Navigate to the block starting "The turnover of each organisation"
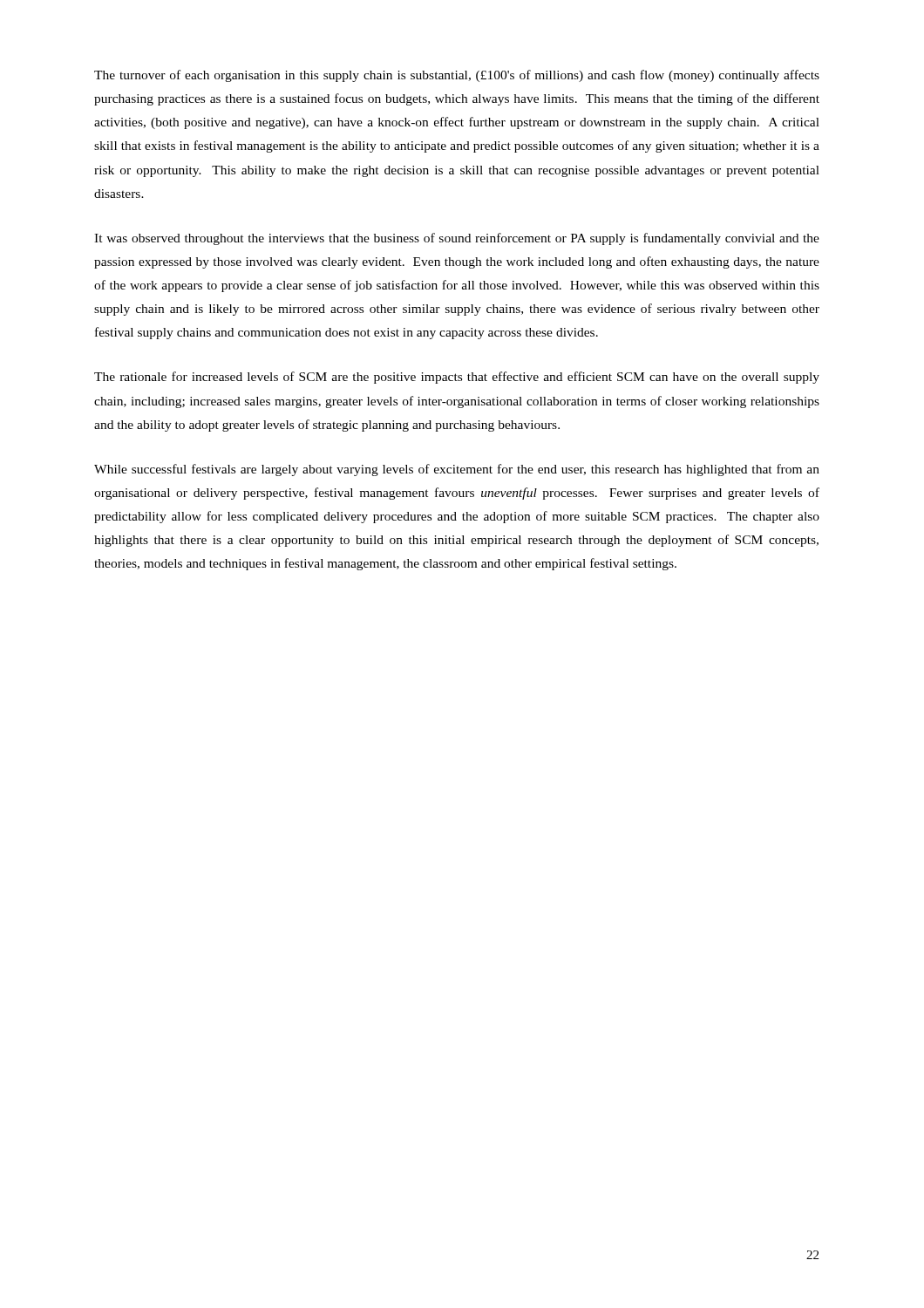 (457, 134)
